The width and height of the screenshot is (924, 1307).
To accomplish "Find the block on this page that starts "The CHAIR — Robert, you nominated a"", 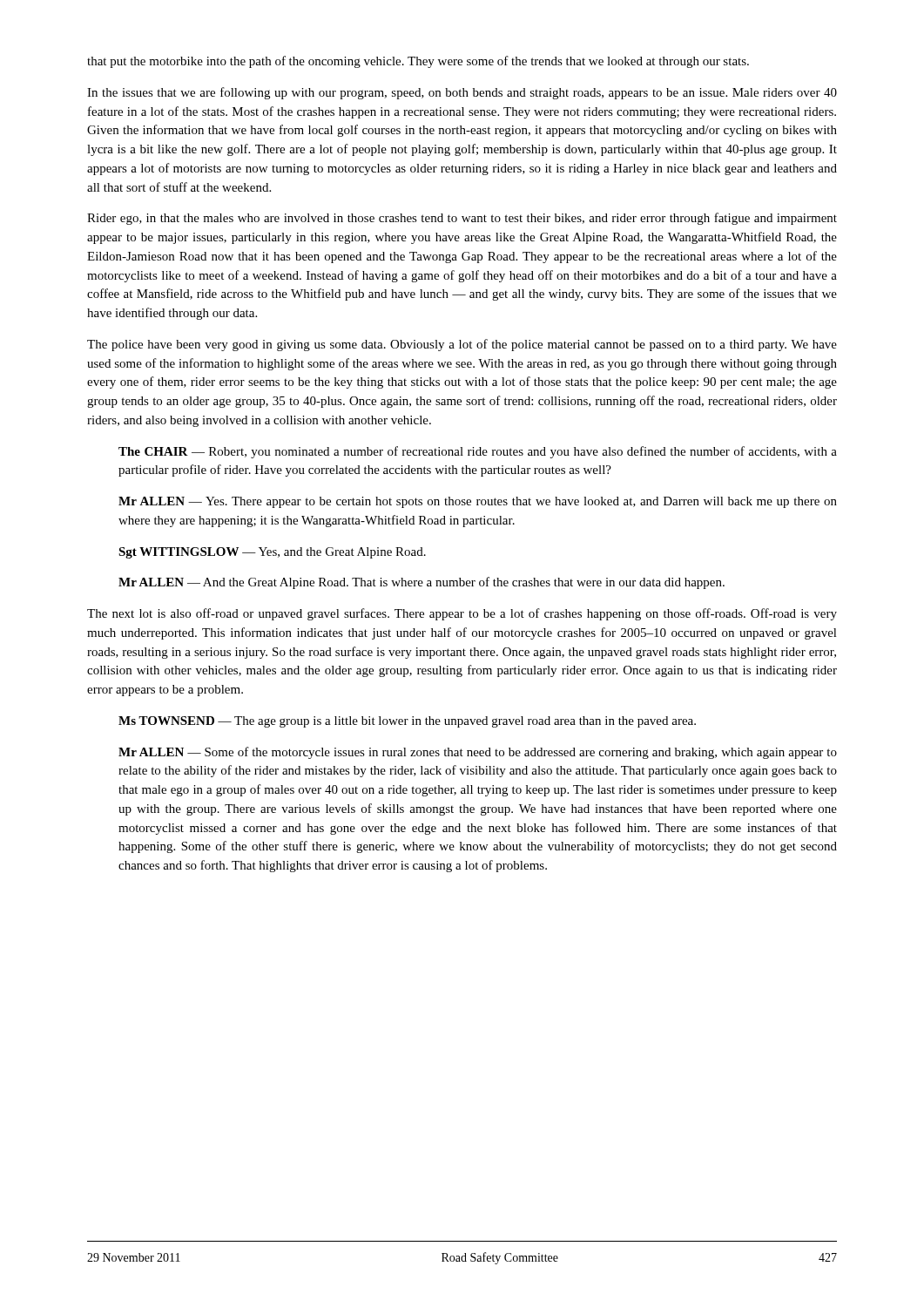I will (x=478, y=460).
